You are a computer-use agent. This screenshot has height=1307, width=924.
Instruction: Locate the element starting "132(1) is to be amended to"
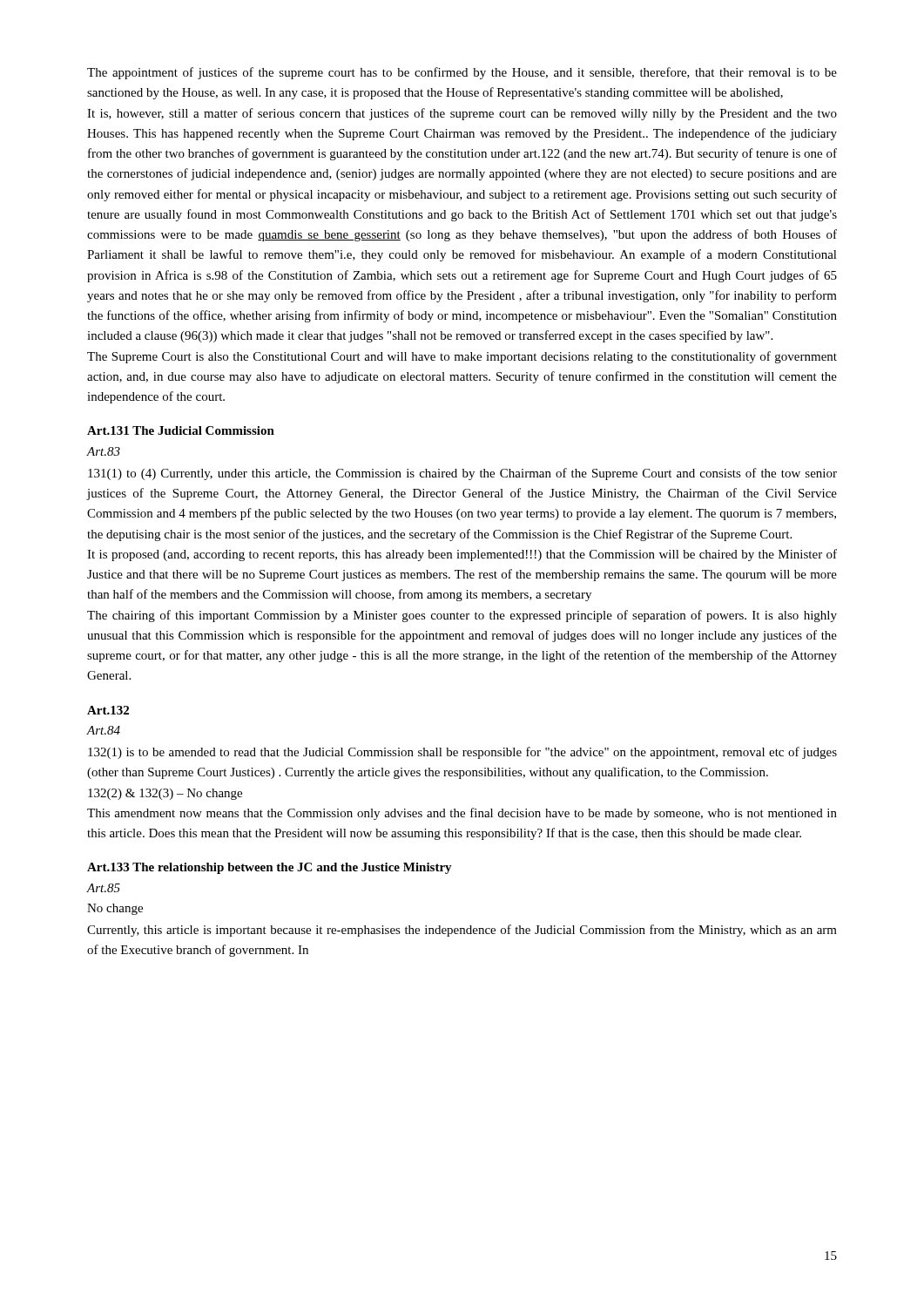click(462, 753)
